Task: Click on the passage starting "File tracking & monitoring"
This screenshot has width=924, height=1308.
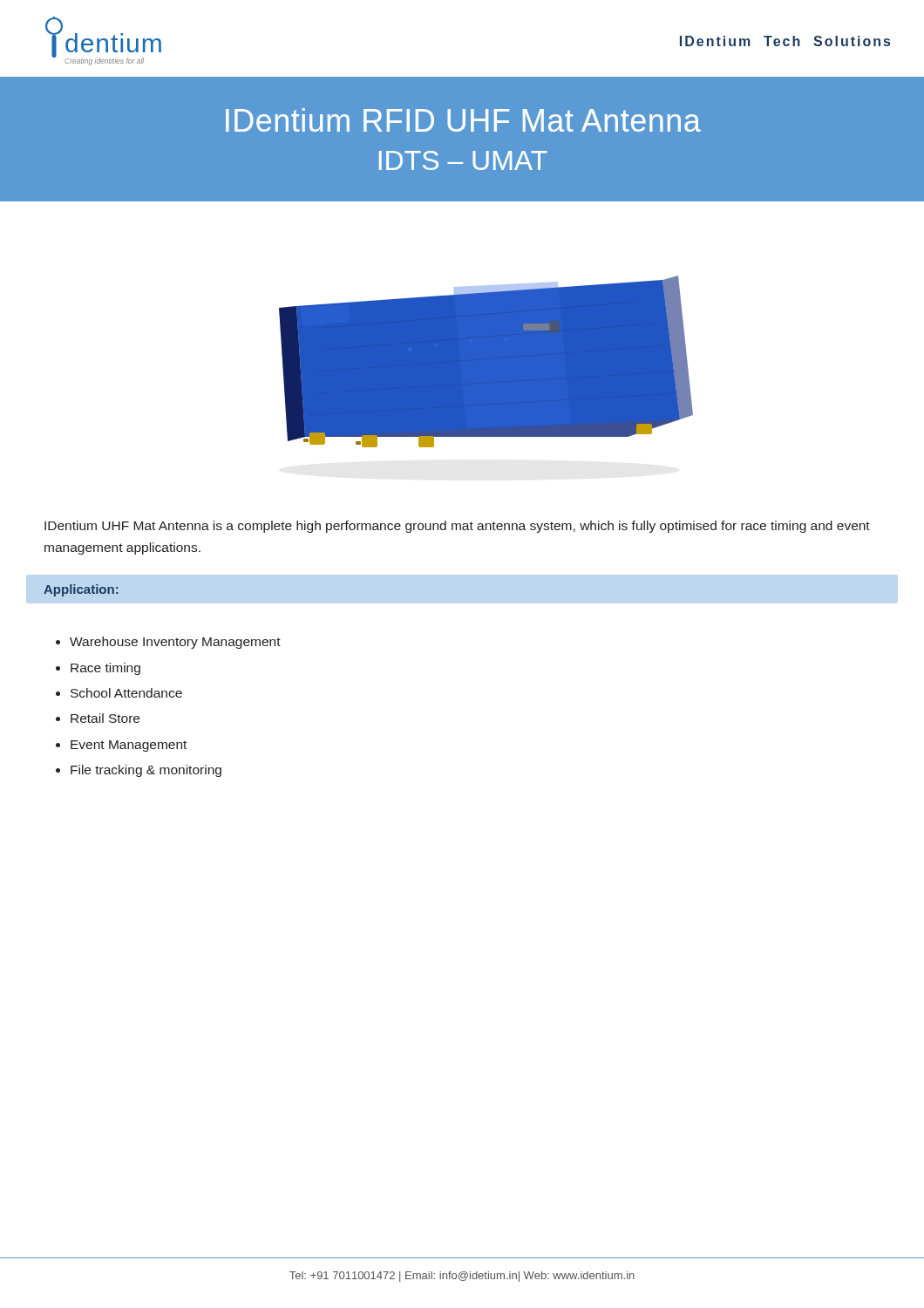Action: click(x=146, y=770)
